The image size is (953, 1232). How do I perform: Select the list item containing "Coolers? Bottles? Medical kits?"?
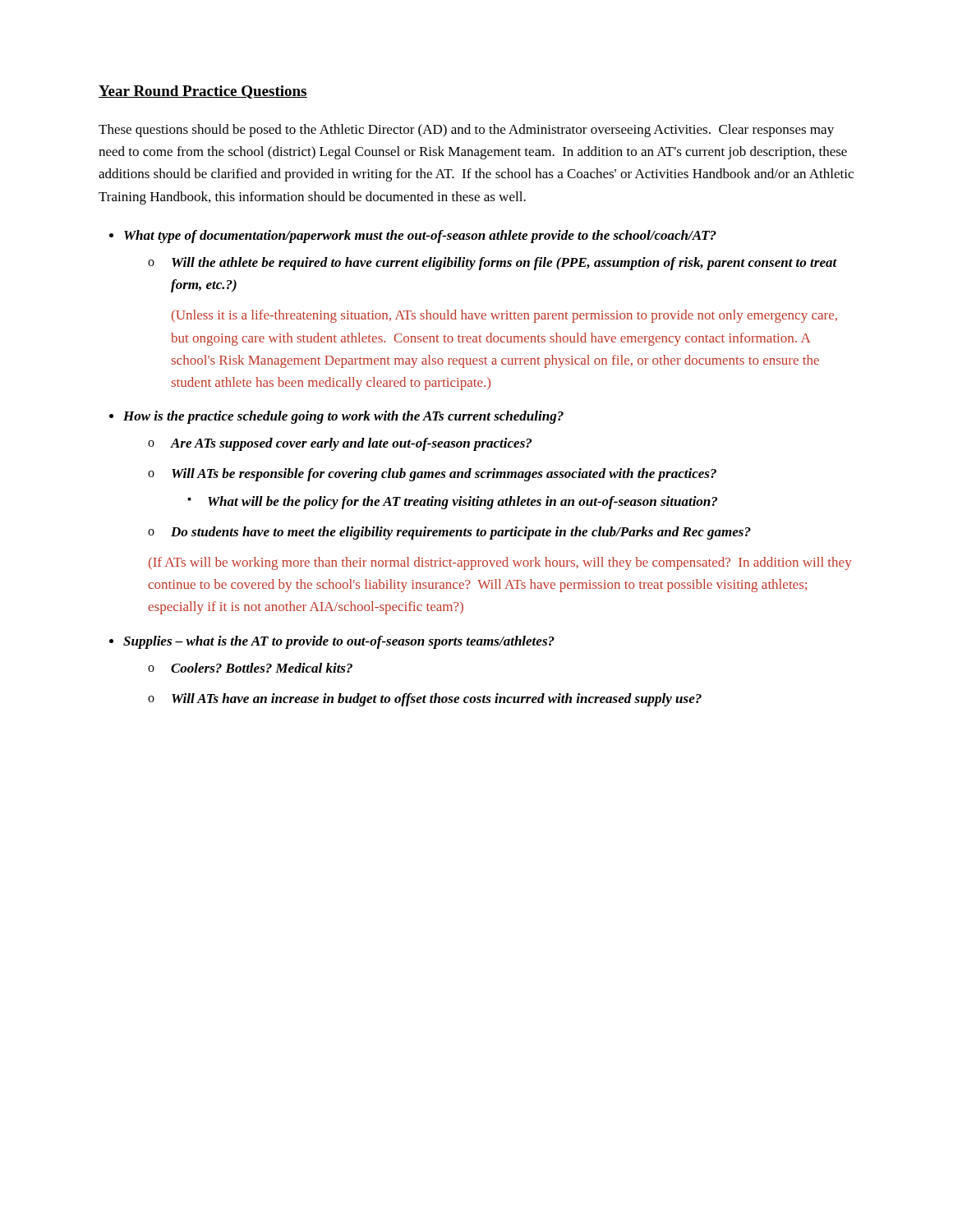(x=262, y=668)
